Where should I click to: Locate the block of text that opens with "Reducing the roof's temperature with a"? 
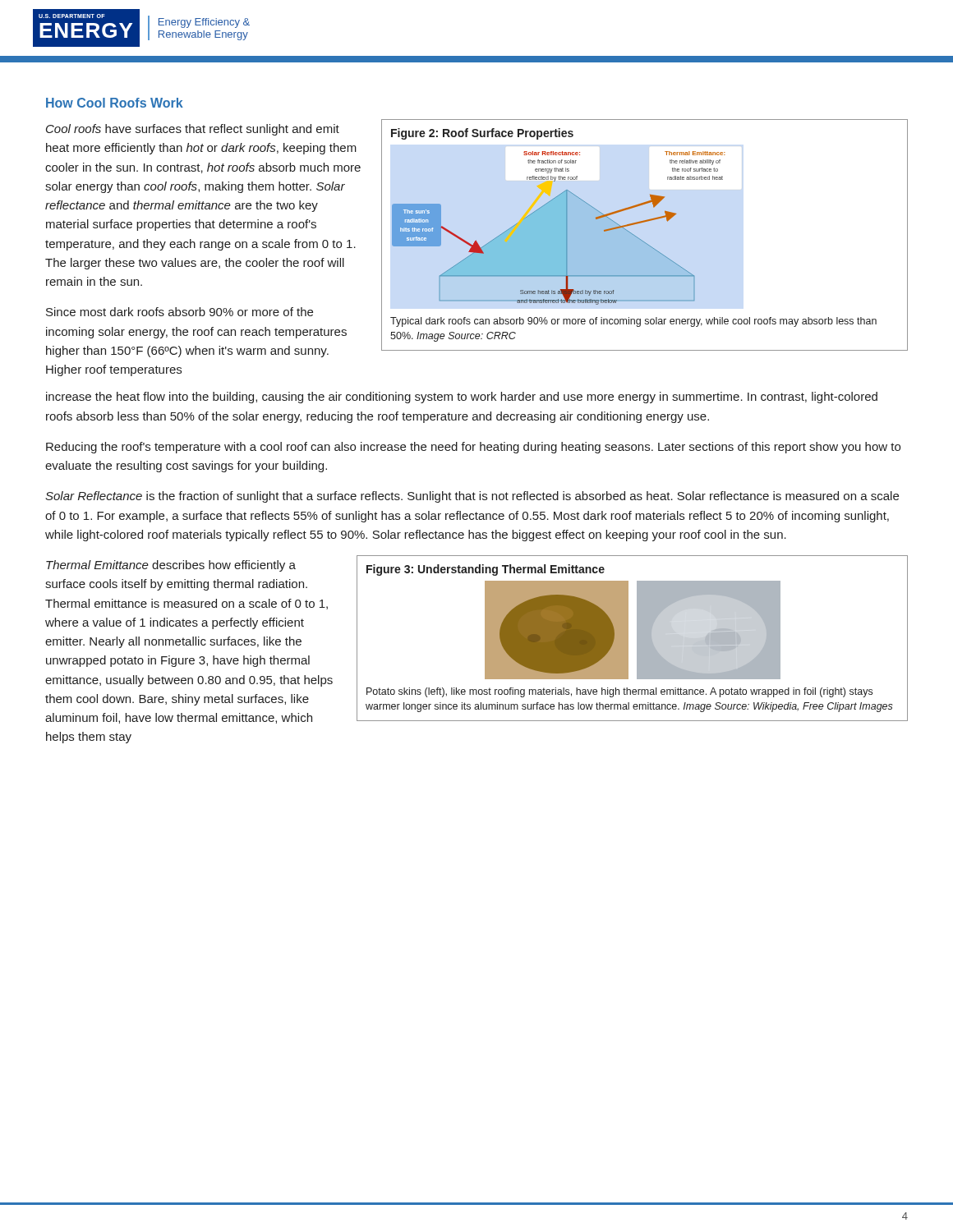coord(473,456)
